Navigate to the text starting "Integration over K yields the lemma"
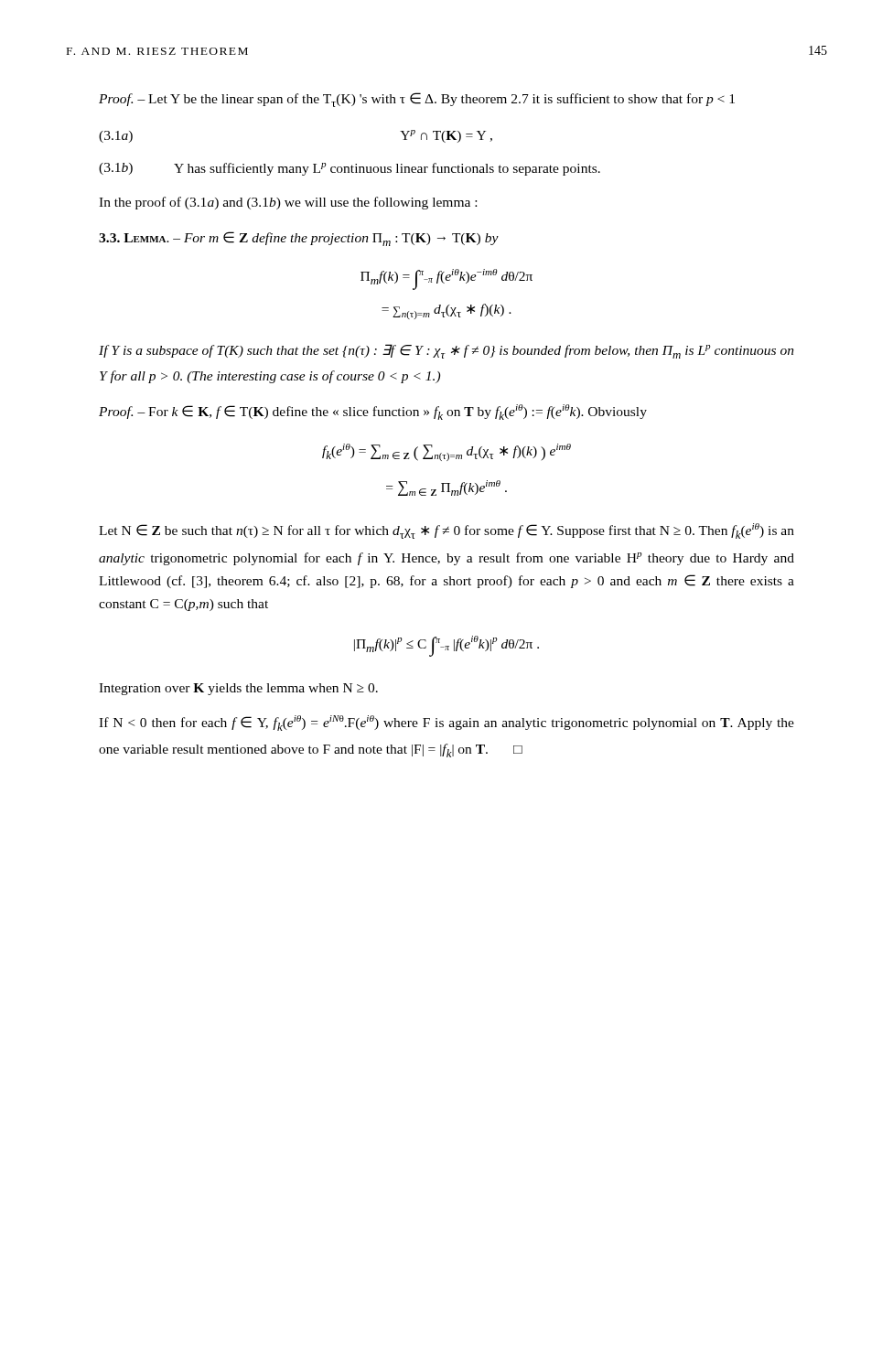This screenshot has height=1372, width=893. click(x=239, y=687)
